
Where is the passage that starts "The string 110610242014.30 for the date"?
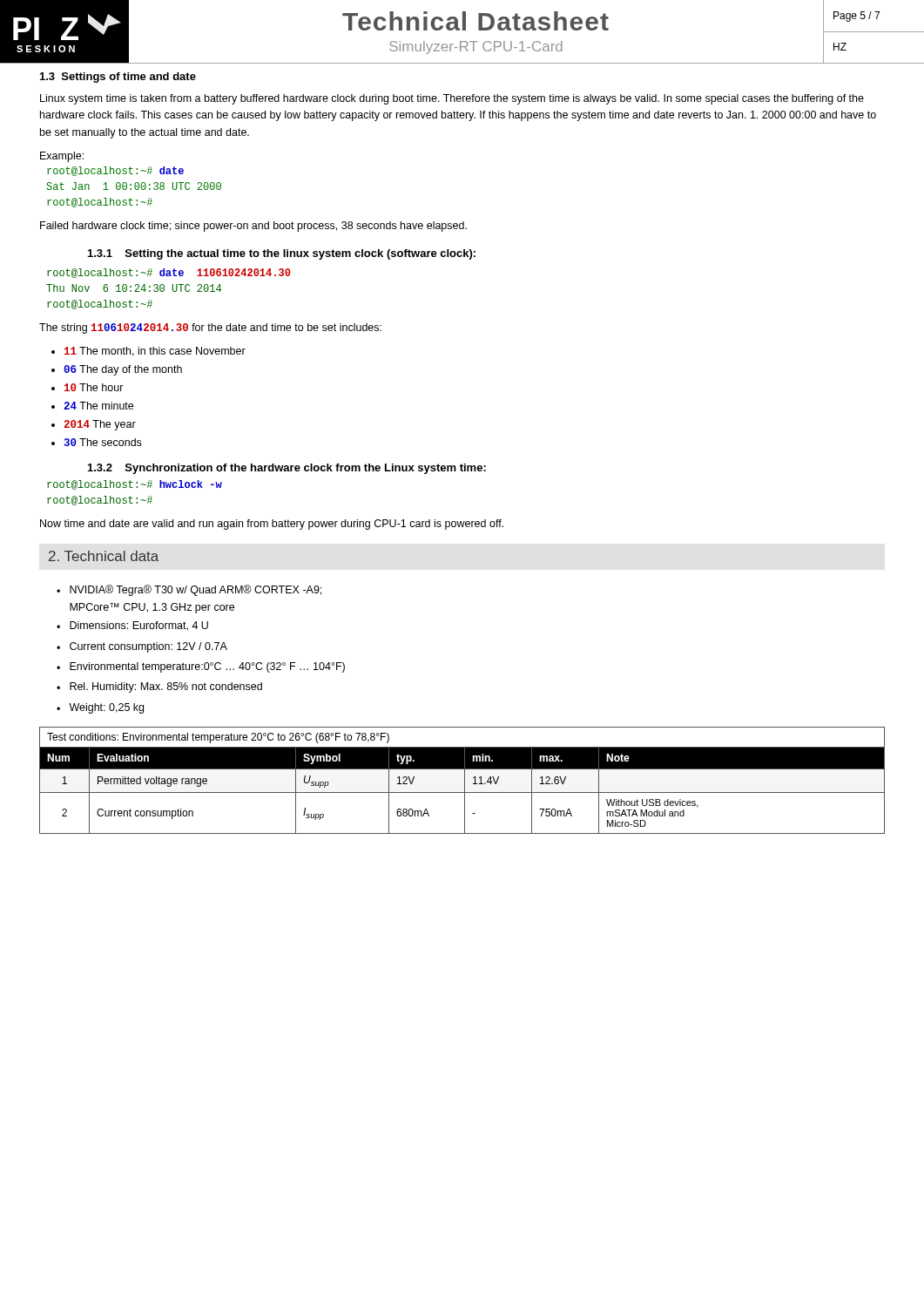pyautogui.click(x=211, y=328)
